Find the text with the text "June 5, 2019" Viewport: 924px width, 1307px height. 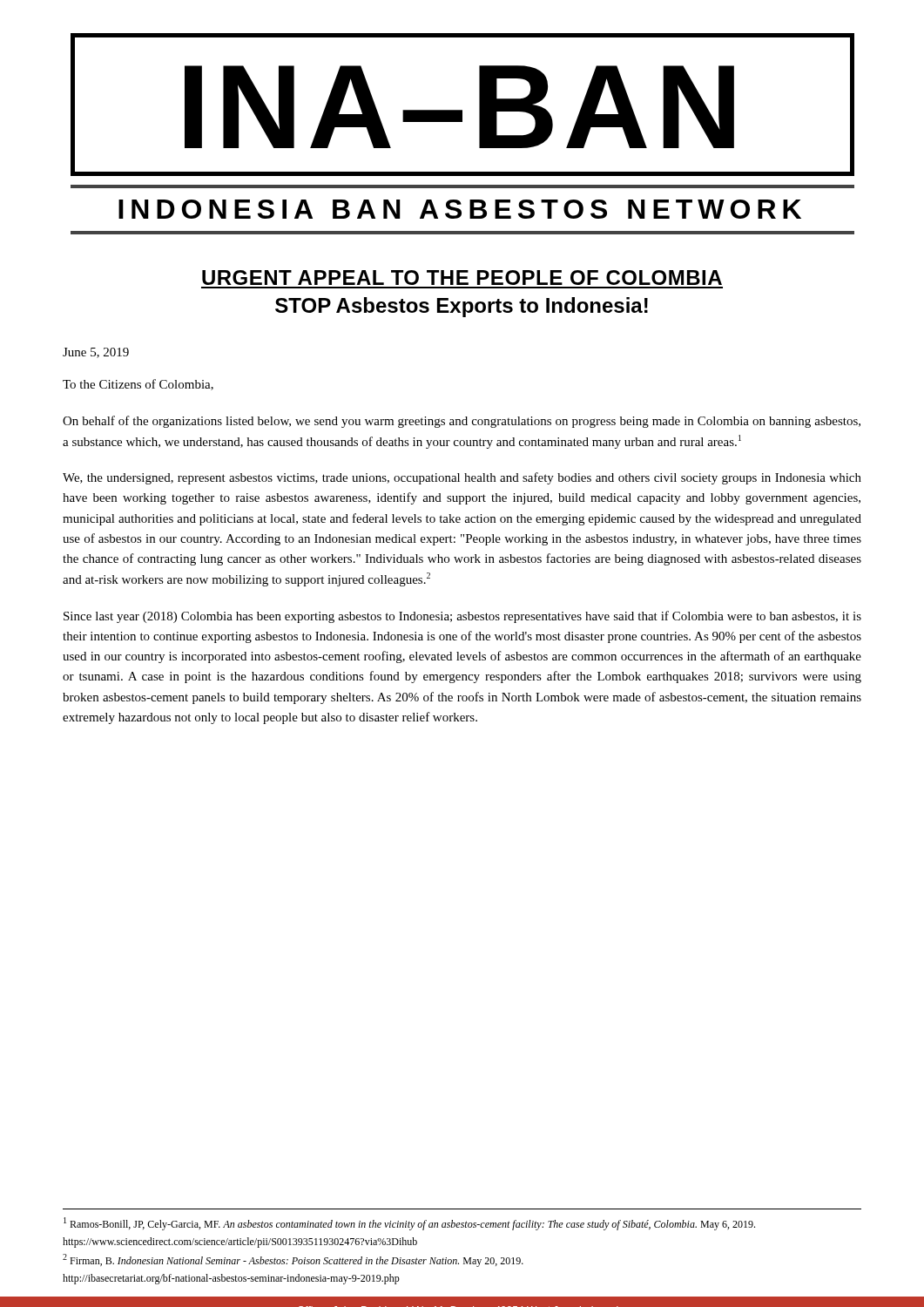point(96,352)
